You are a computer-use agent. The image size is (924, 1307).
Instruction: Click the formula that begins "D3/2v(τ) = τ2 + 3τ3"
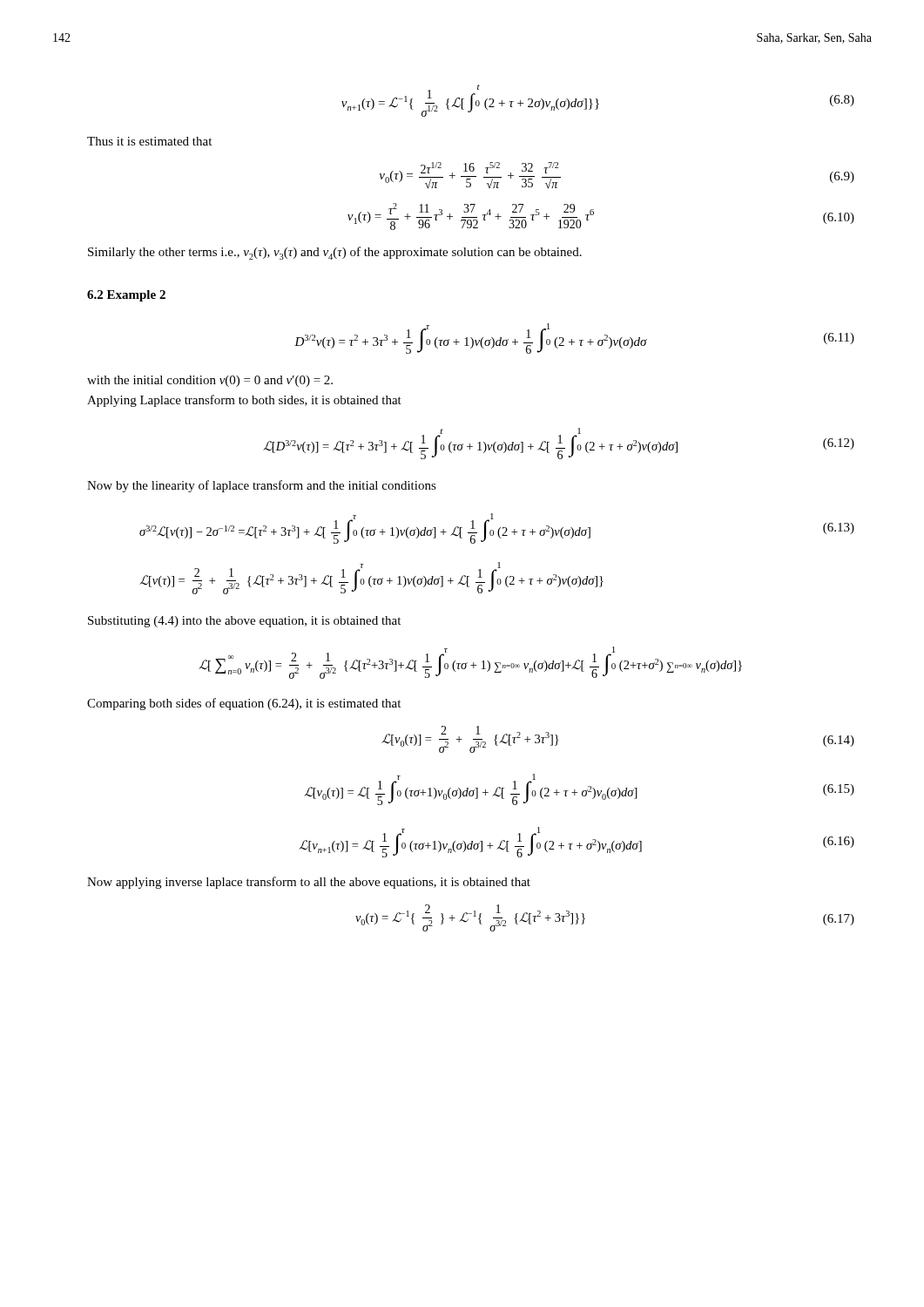coord(575,338)
